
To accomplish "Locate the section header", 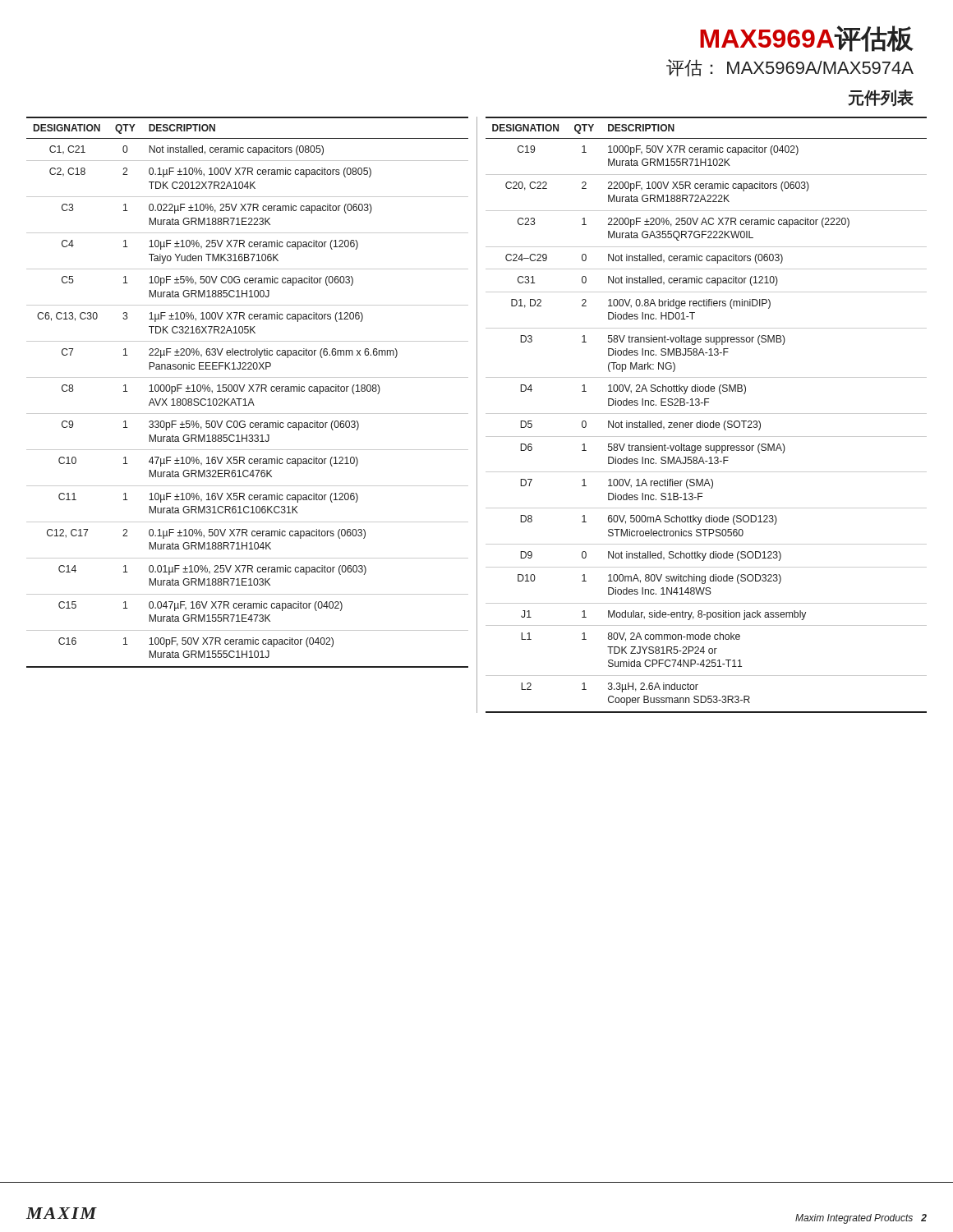I will point(881,98).
